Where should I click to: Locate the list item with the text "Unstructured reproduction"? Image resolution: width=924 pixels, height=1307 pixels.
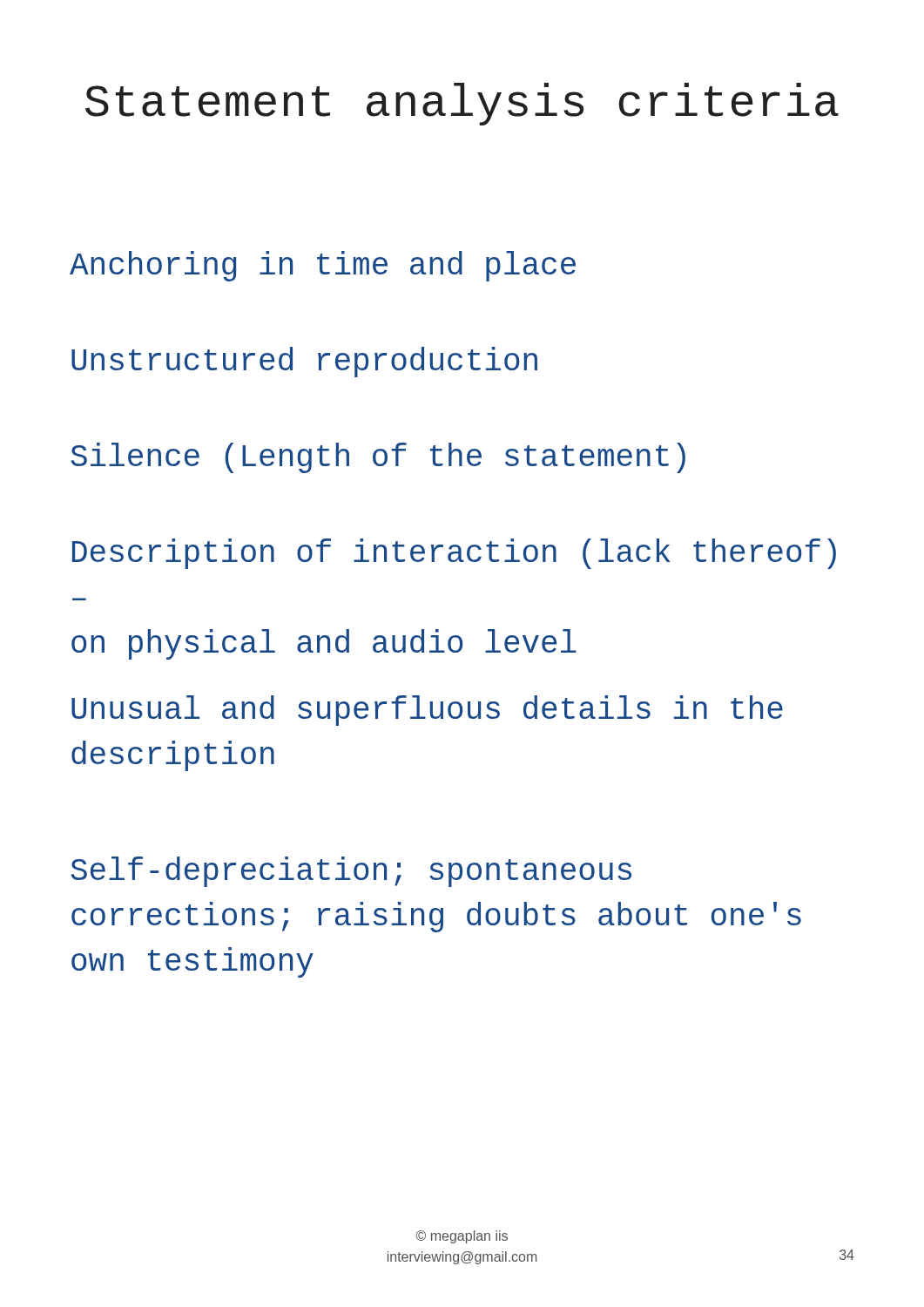point(305,362)
